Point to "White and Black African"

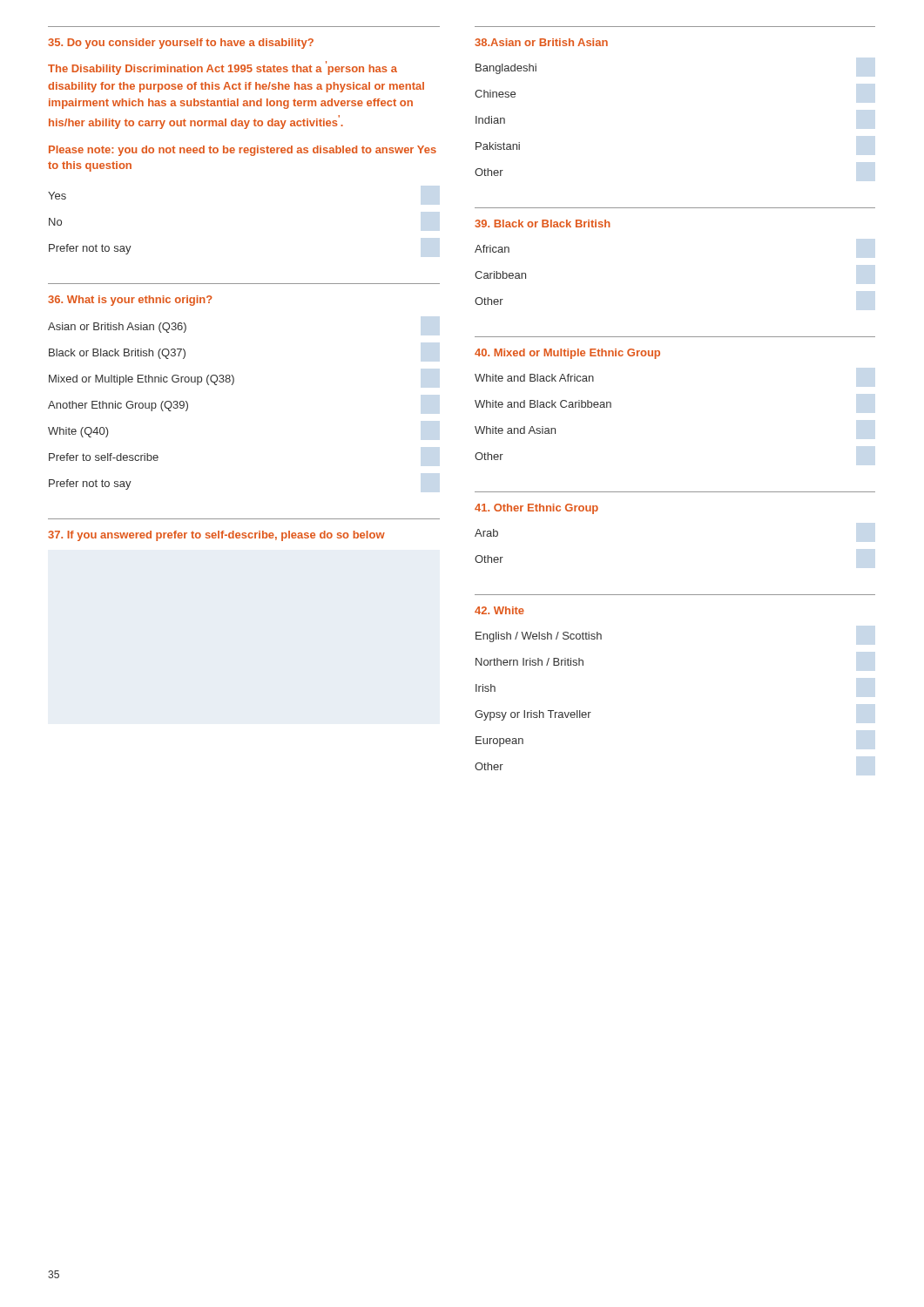(534, 378)
